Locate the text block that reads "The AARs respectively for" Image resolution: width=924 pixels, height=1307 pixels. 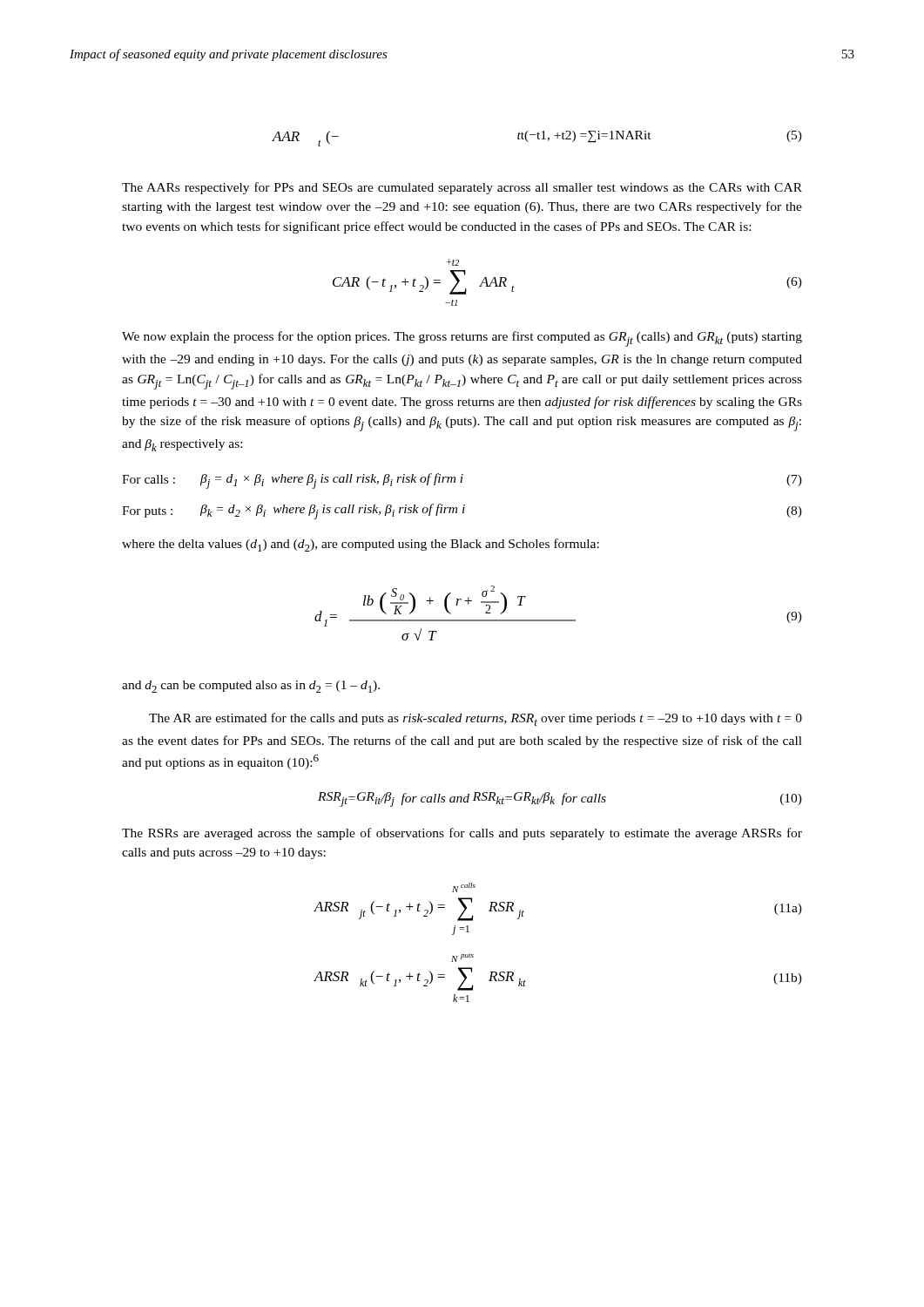(x=462, y=206)
